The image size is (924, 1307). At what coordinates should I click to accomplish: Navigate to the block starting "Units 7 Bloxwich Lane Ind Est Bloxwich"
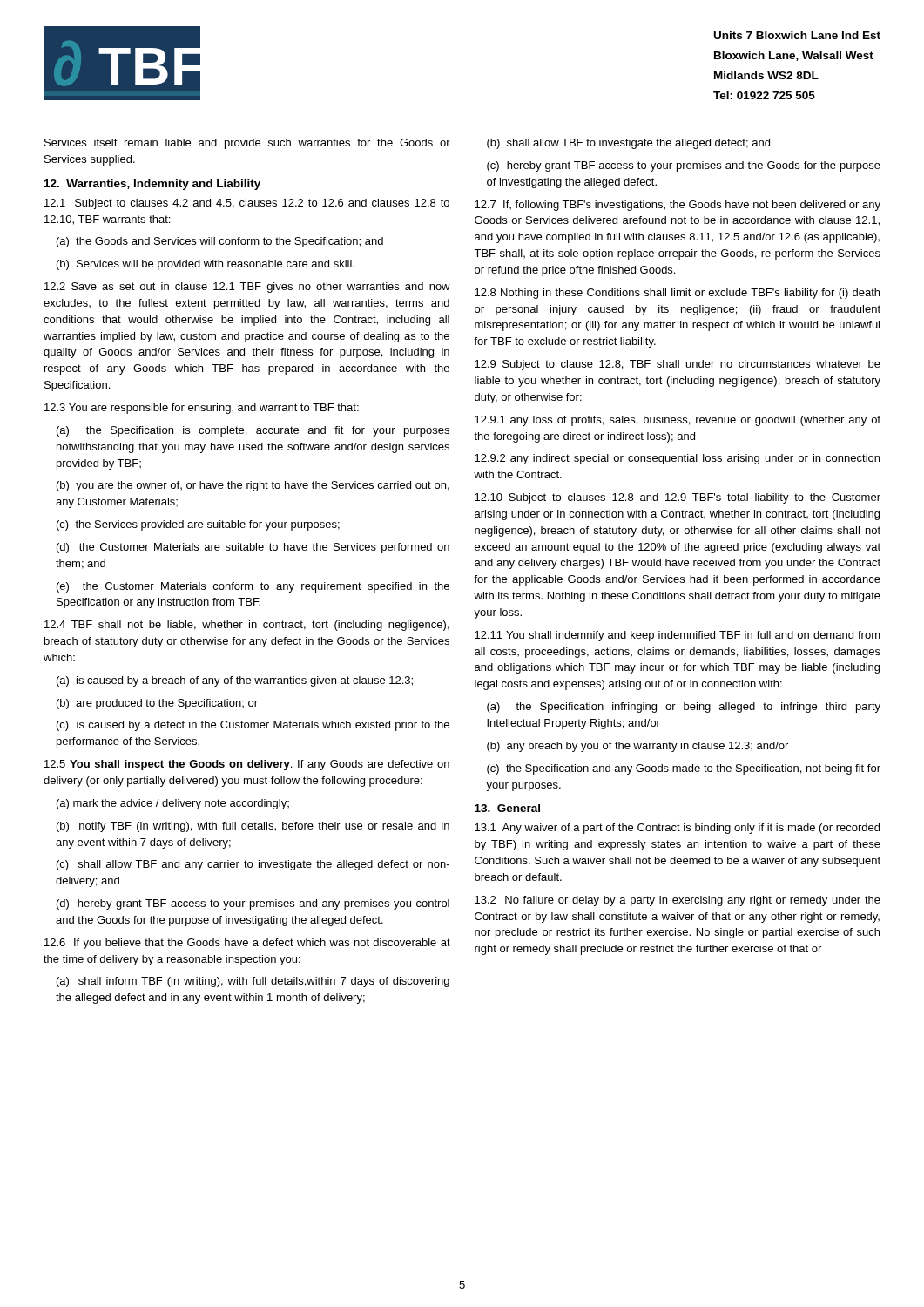[797, 65]
